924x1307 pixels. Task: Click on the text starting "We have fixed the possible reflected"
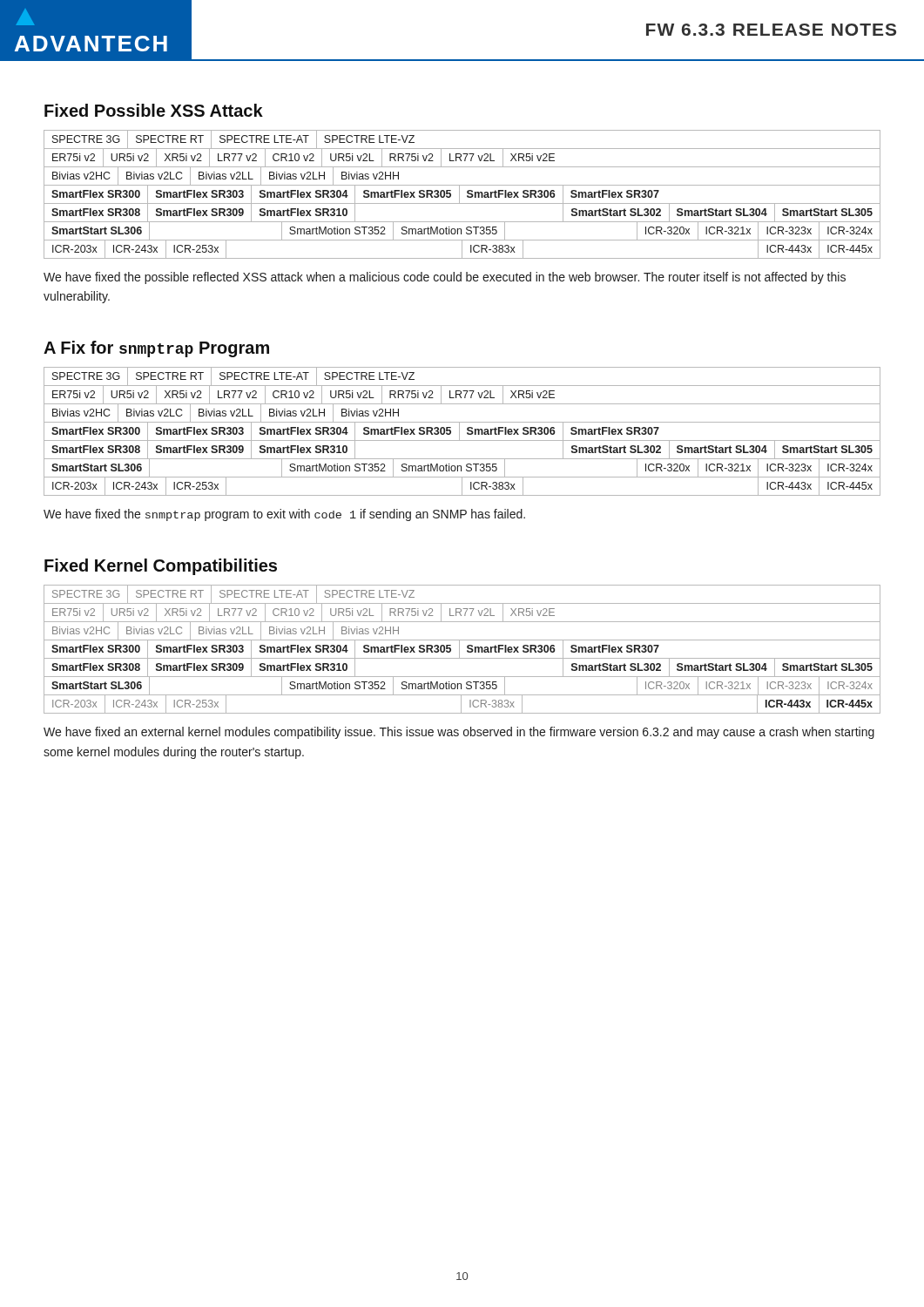(445, 287)
